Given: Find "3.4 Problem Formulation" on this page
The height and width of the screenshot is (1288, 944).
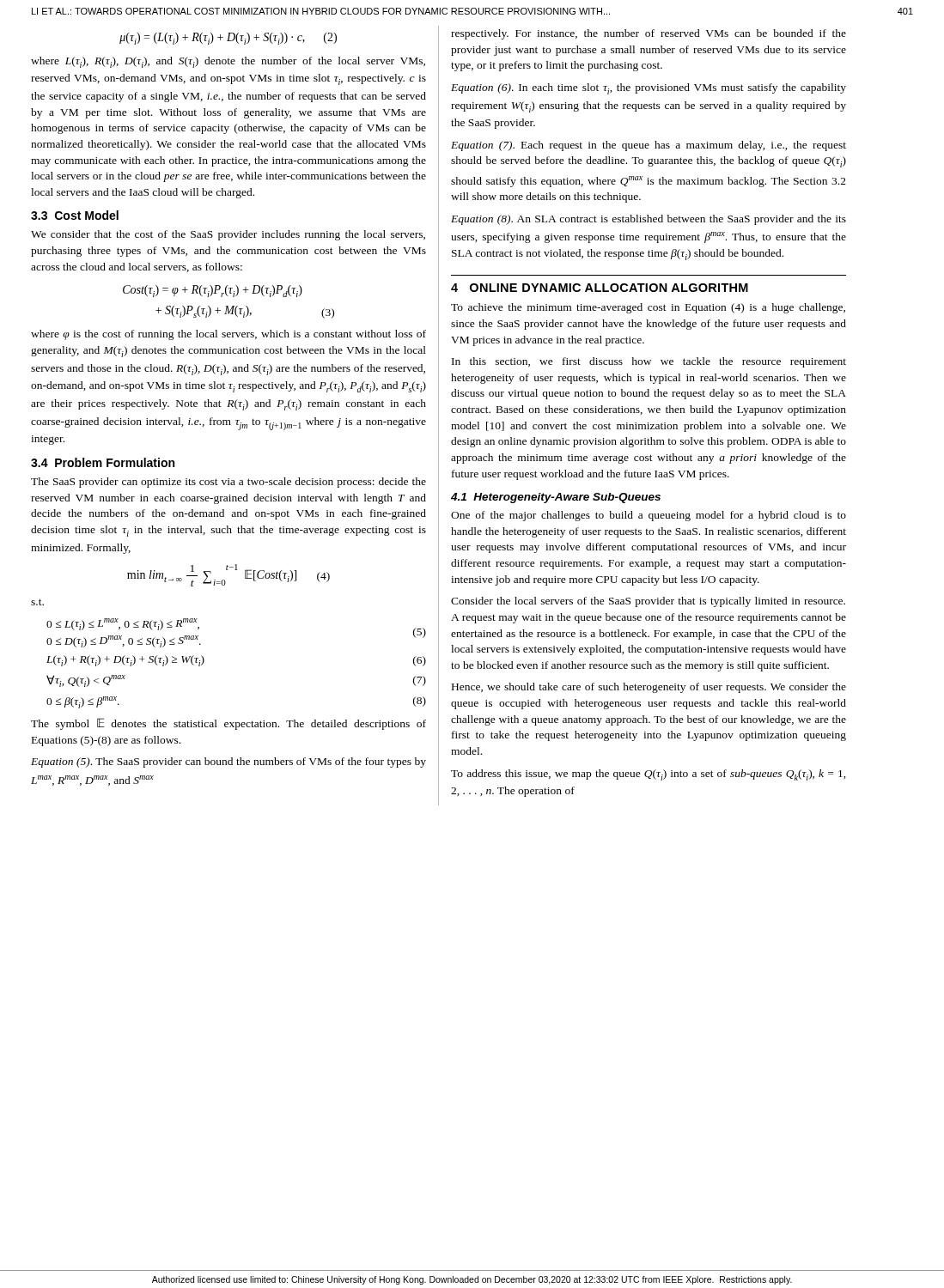Looking at the screenshot, I should click(103, 463).
